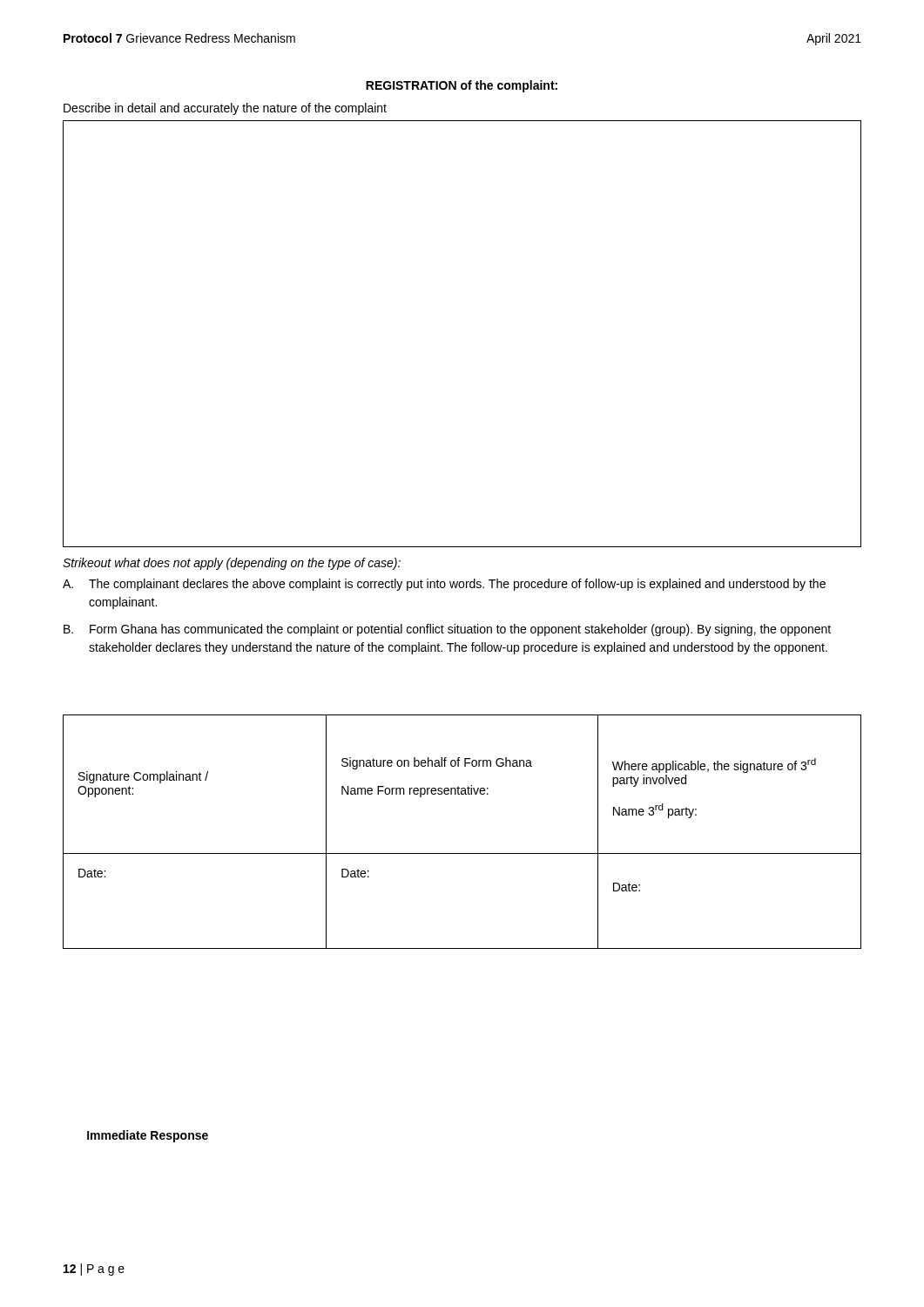Find the region starting "Immediate Response"

point(136,1135)
